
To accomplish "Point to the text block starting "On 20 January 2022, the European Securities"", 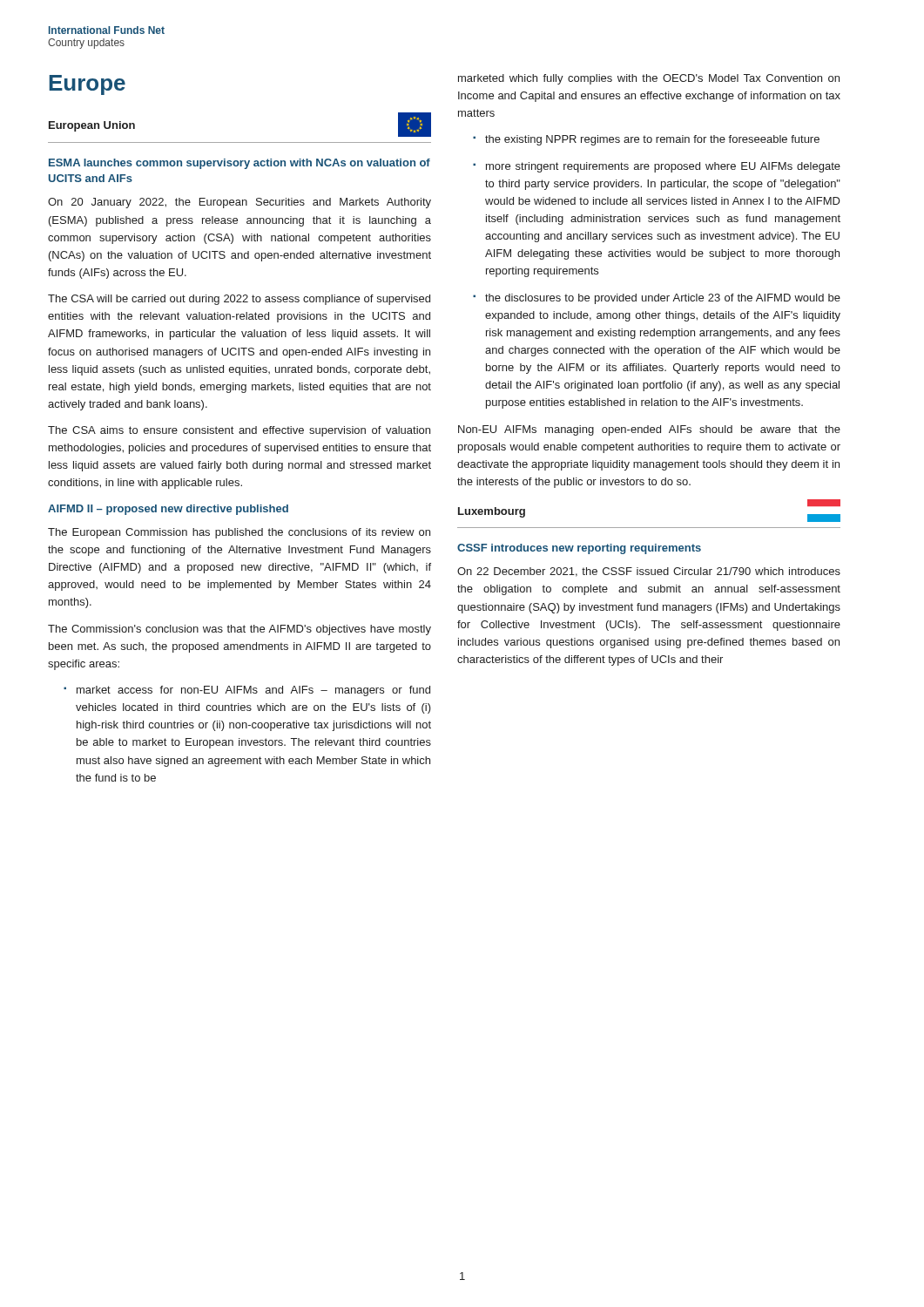I will 239,238.
